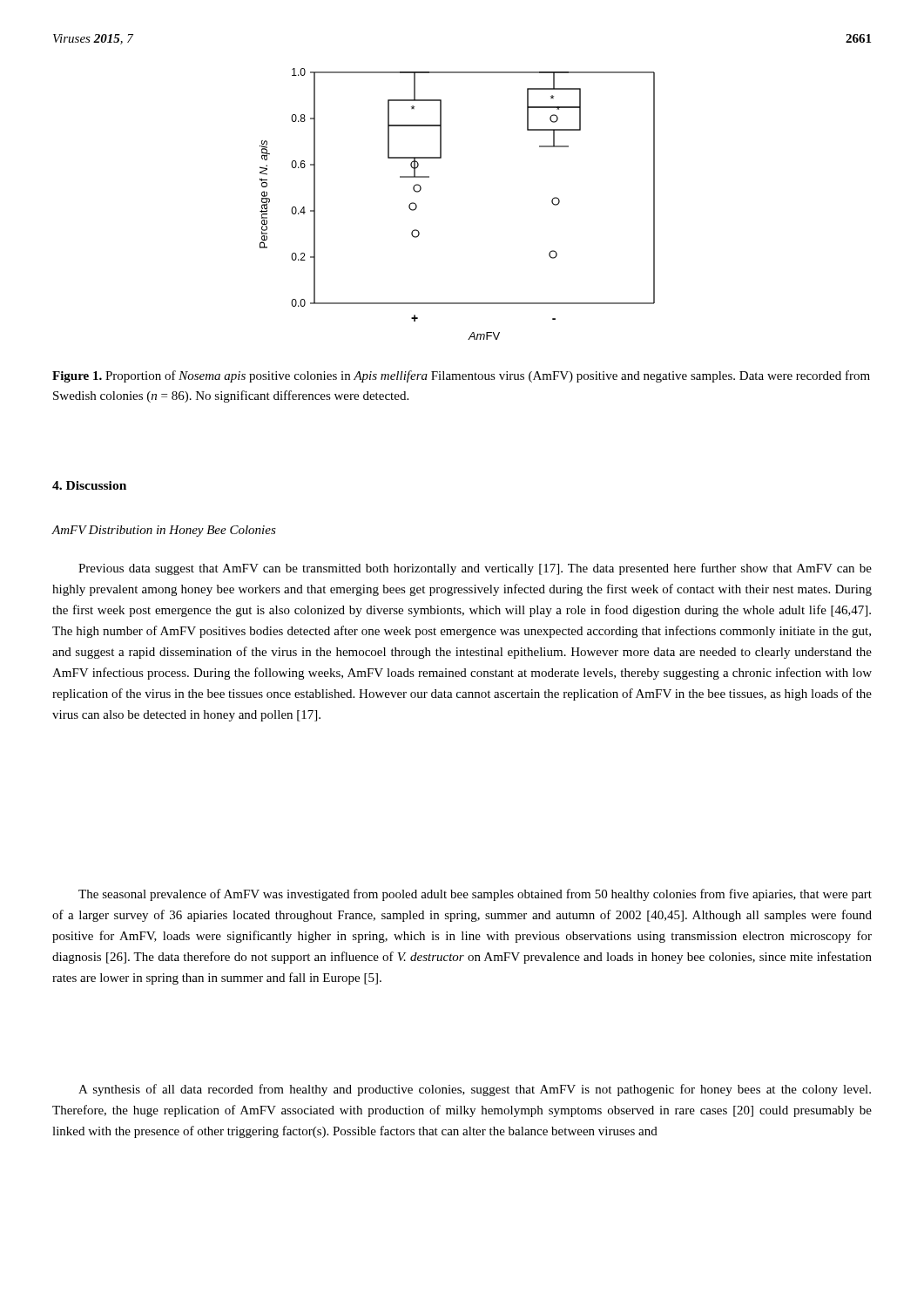Find the text block that says "Previous data suggest that"

(462, 641)
